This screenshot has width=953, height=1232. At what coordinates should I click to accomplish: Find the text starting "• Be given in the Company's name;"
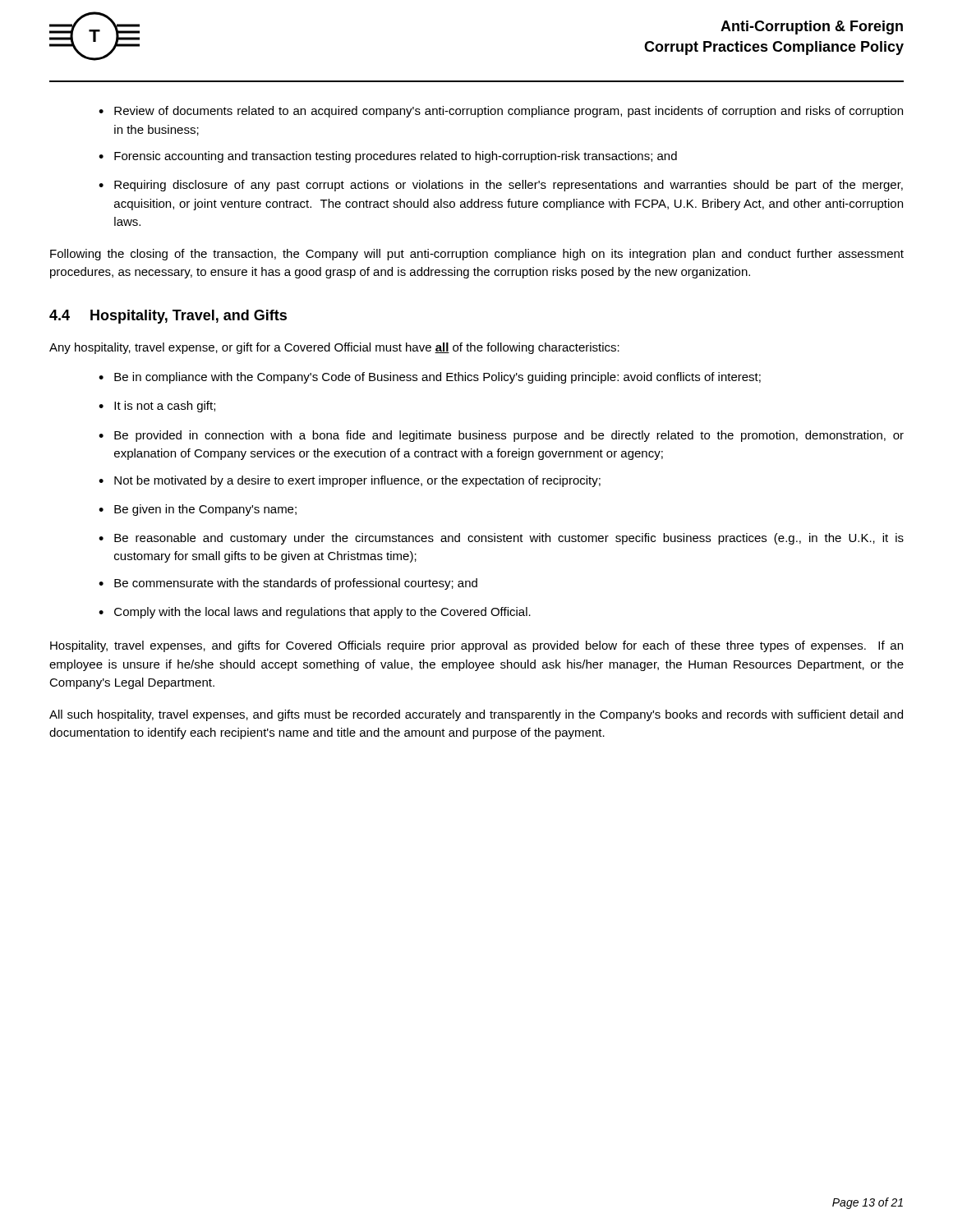pyautogui.click(x=198, y=510)
